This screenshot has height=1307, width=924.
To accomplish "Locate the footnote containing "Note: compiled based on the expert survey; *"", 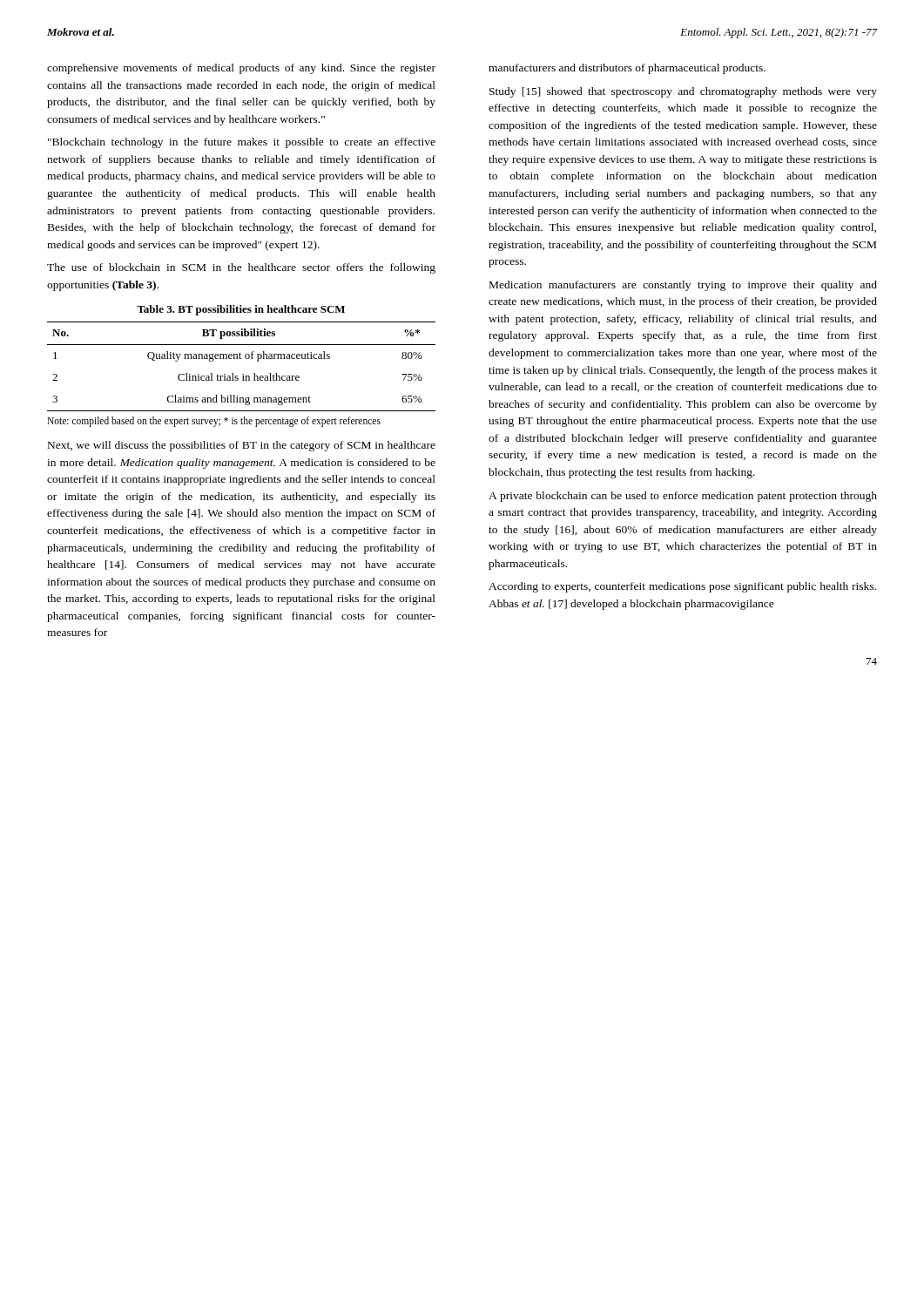I will [x=214, y=420].
